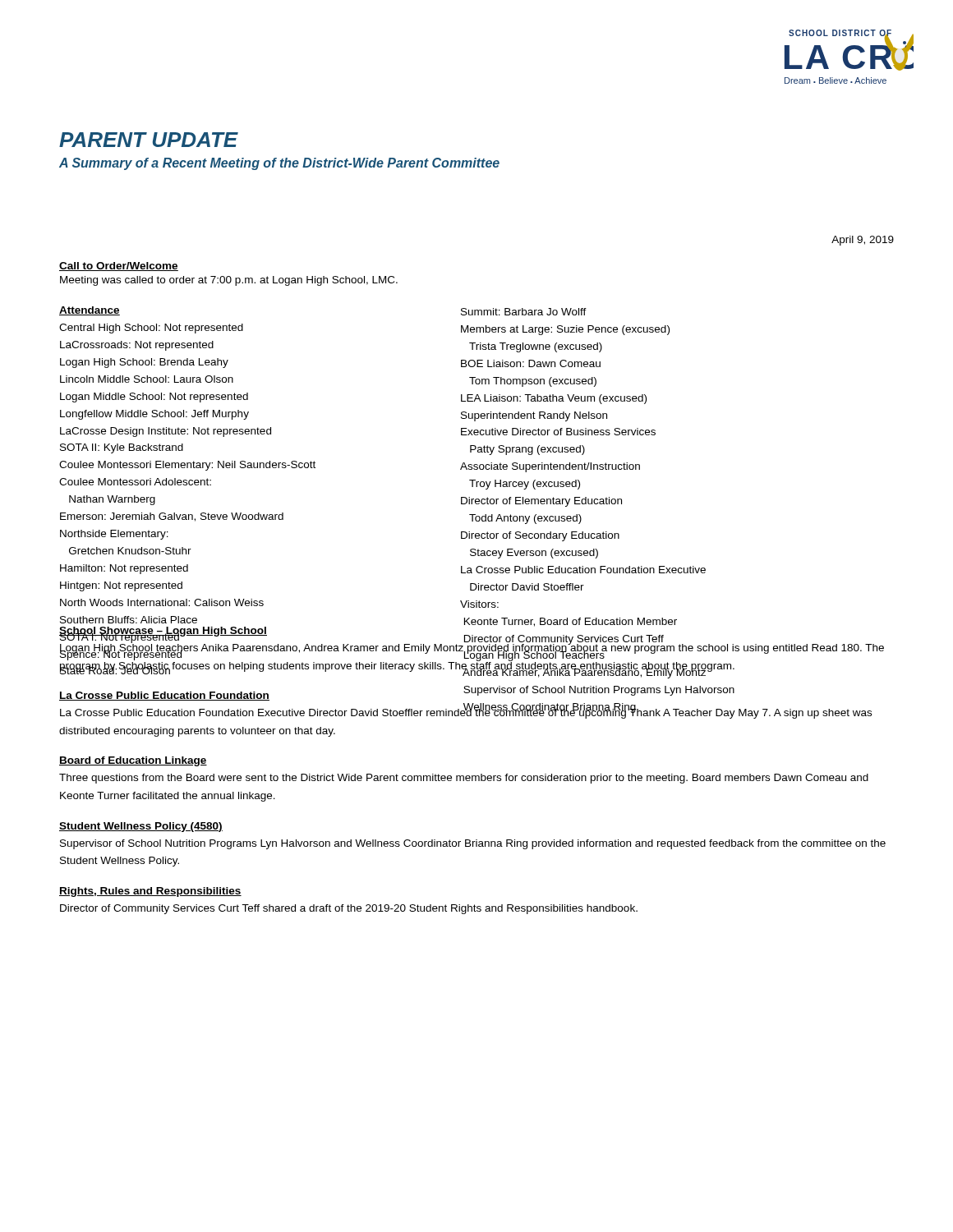
Task: Find the text block containing "Three questions from the Board were"
Action: [464, 787]
